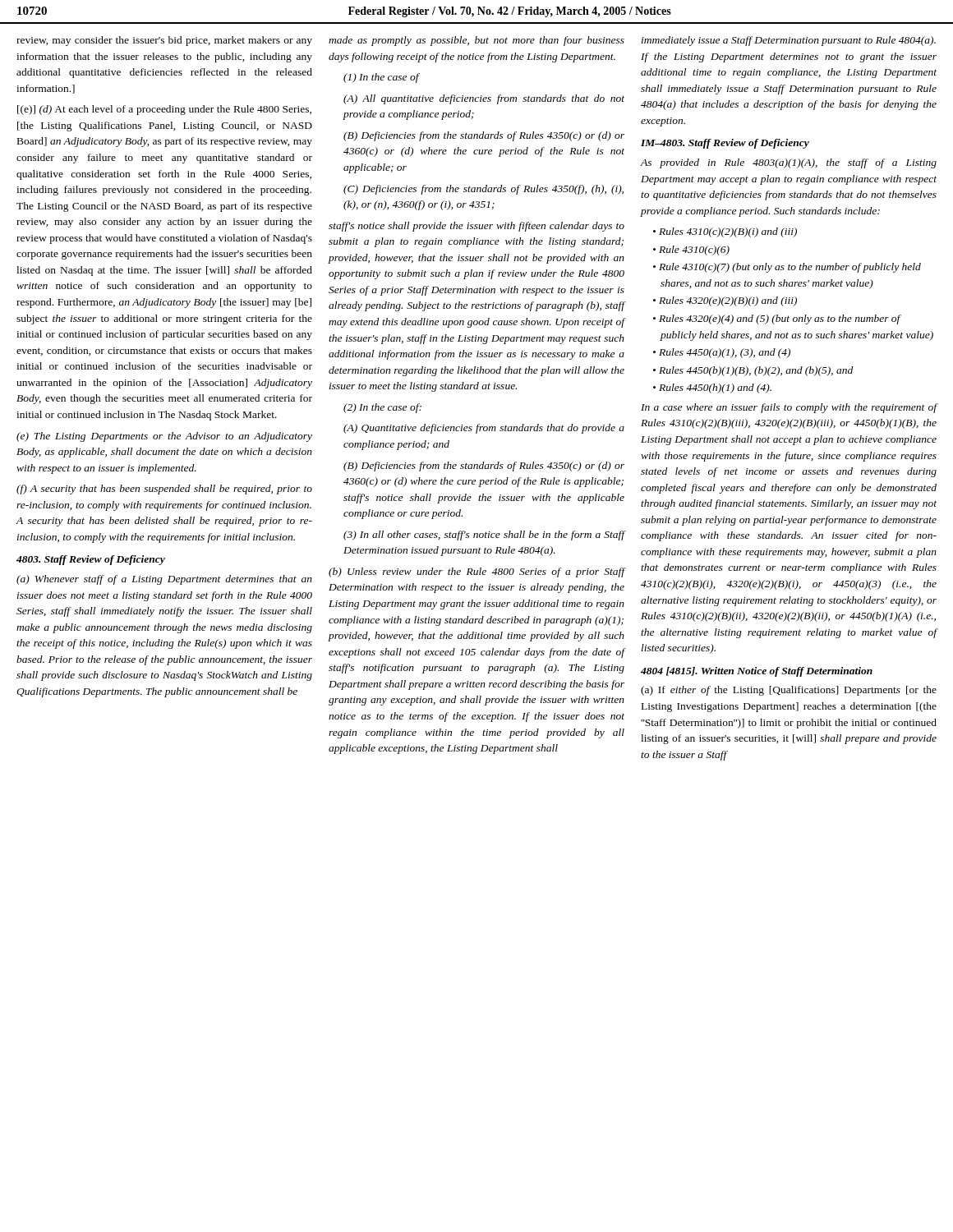
Task: Click the passage that begins "(a) Whenever staff of a"
Action: coord(164,635)
